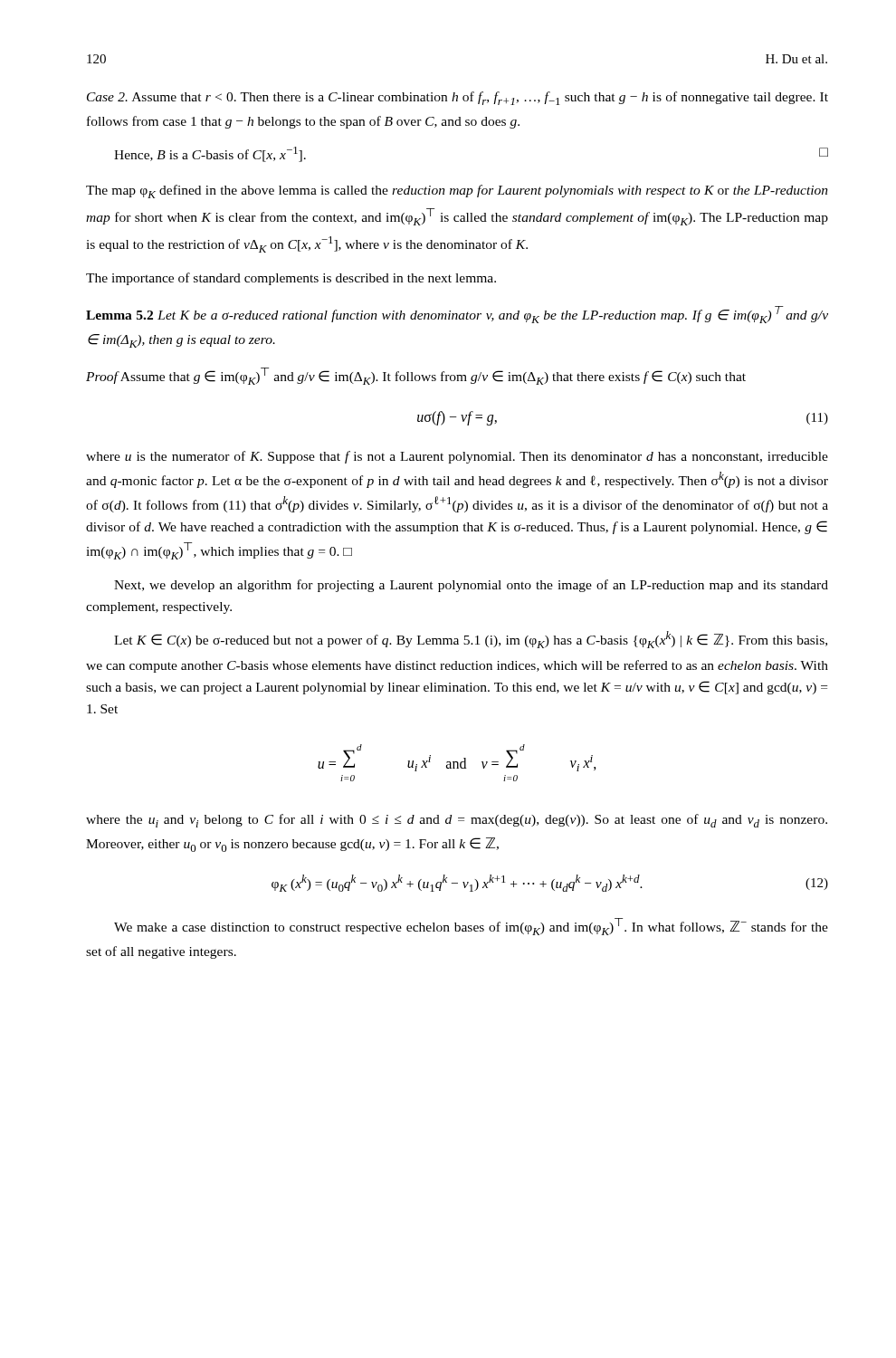The height and width of the screenshot is (1358, 896).
Task: Click on the text block that says "where the ui and vi"
Action: pos(457,833)
